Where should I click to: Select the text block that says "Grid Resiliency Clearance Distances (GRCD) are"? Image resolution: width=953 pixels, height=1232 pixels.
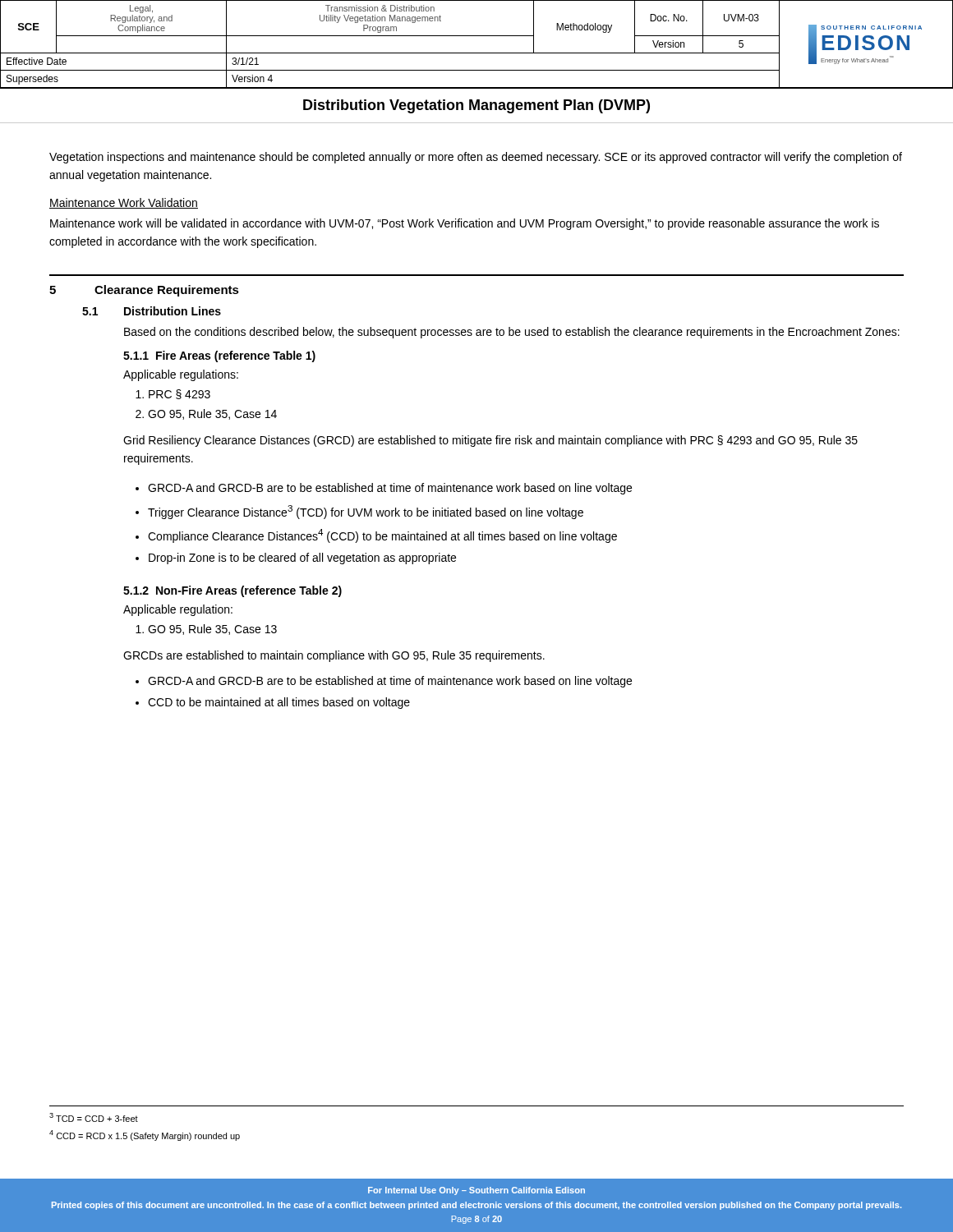tap(491, 449)
